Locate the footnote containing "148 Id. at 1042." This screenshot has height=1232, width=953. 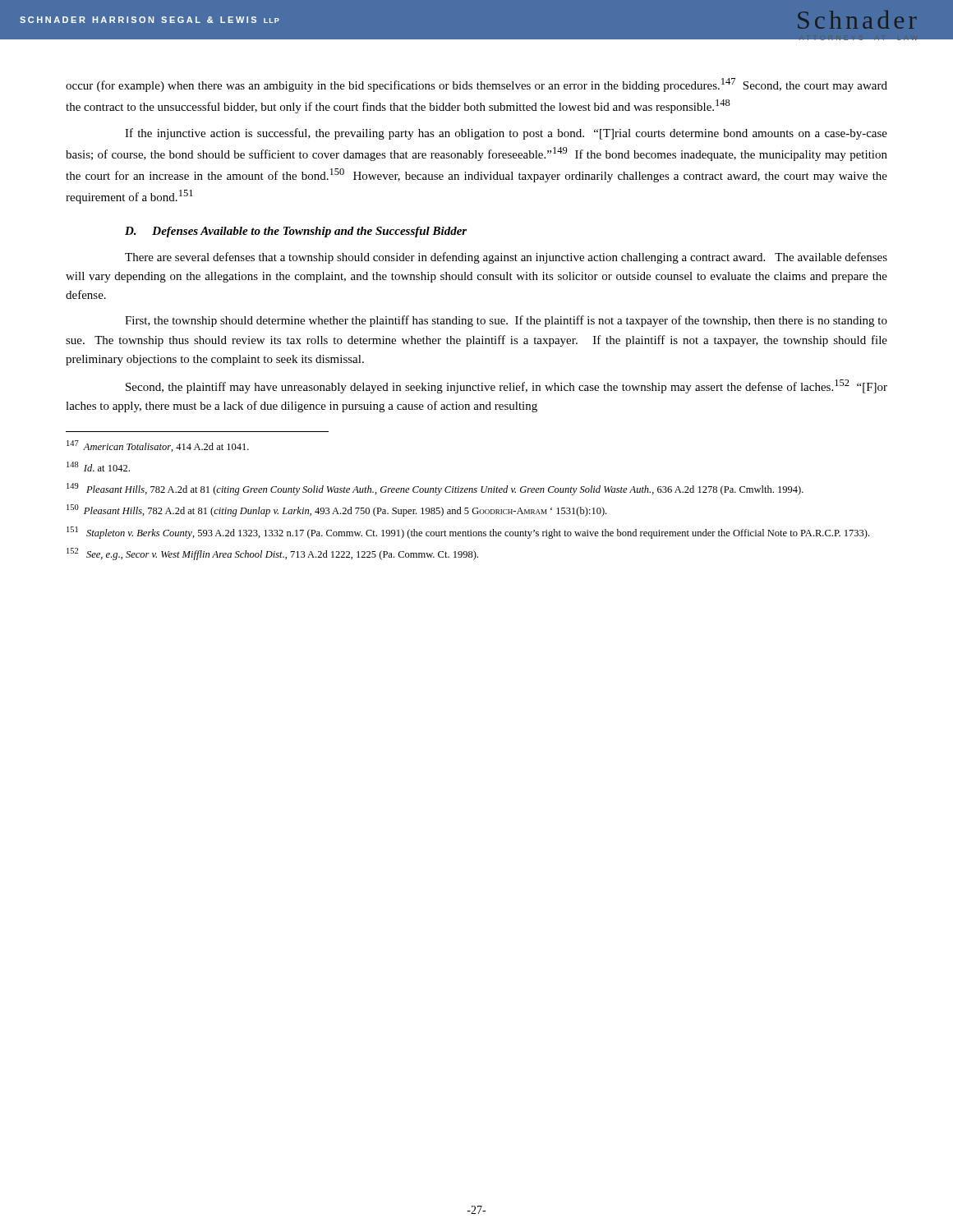(98, 467)
